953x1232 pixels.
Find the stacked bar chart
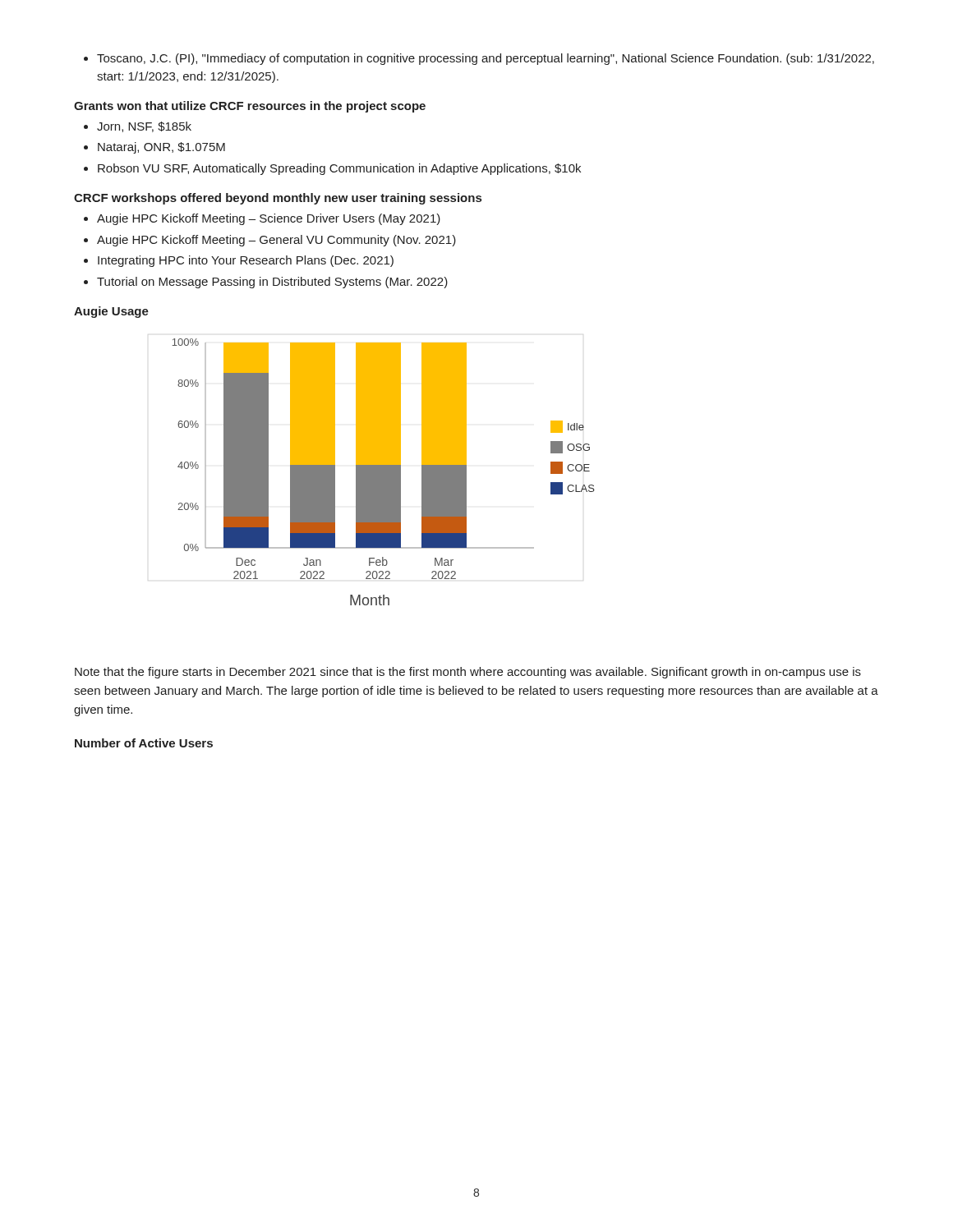pos(370,483)
